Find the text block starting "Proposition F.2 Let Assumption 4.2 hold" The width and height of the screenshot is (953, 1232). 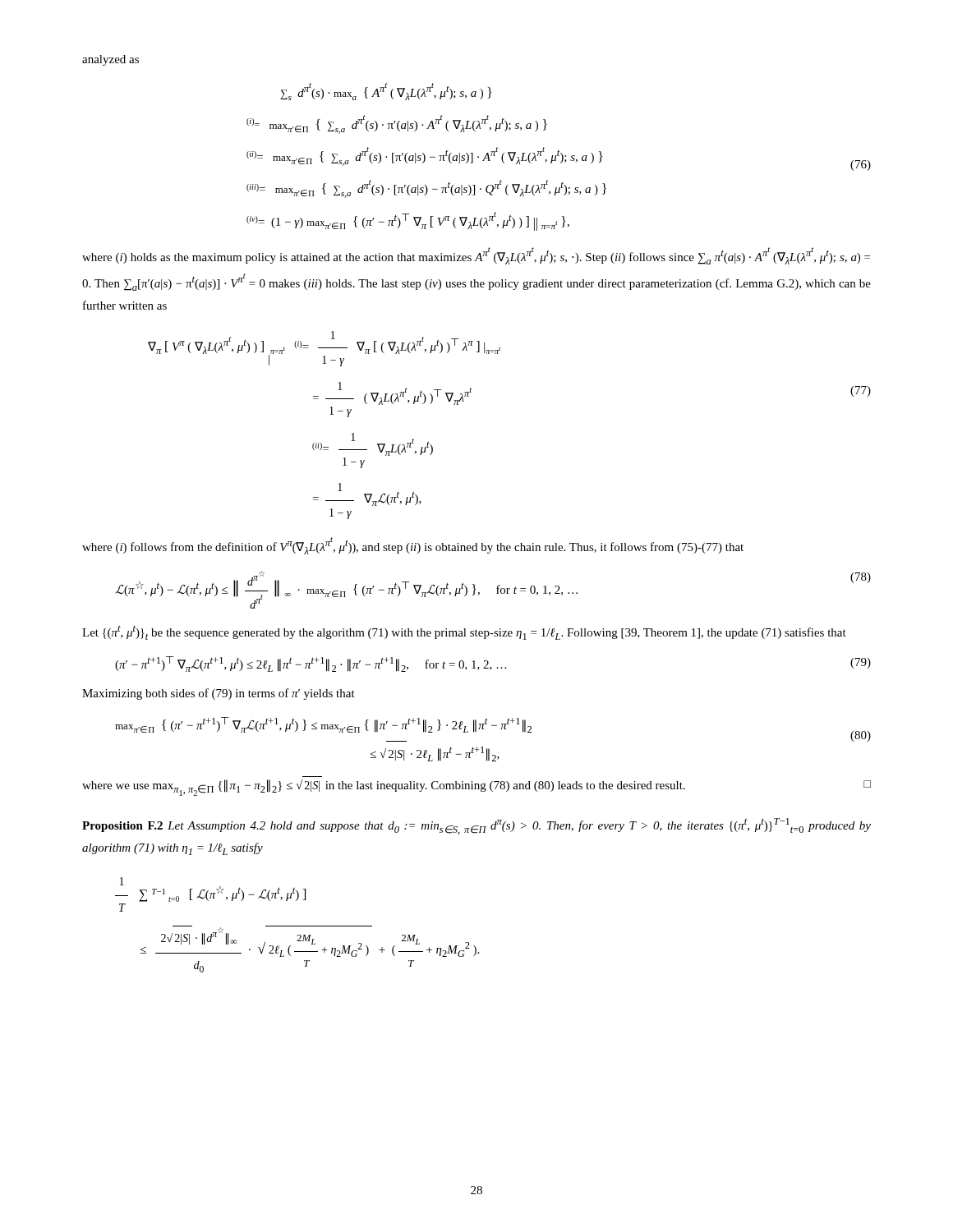[476, 837]
